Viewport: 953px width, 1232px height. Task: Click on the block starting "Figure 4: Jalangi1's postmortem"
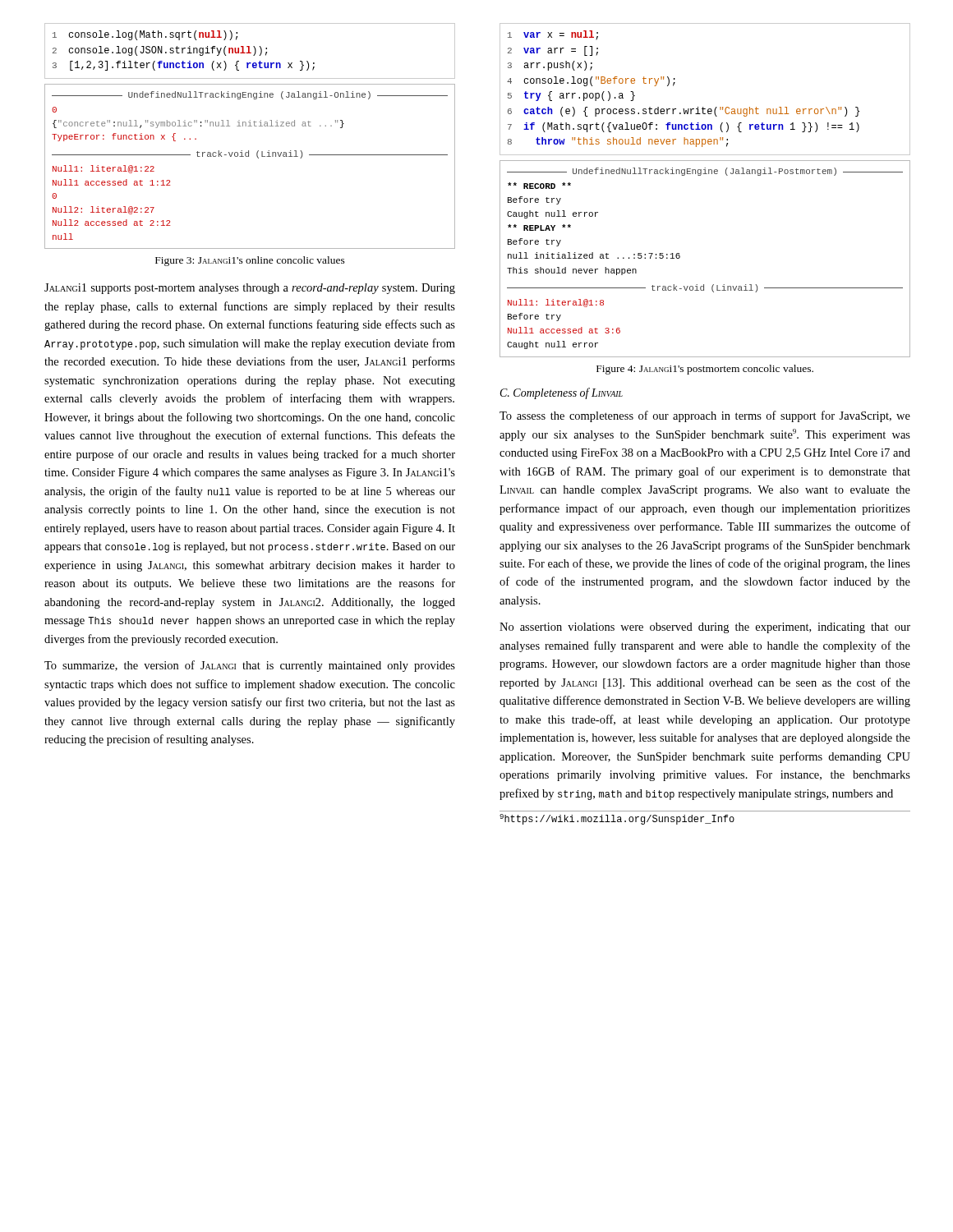705,369
